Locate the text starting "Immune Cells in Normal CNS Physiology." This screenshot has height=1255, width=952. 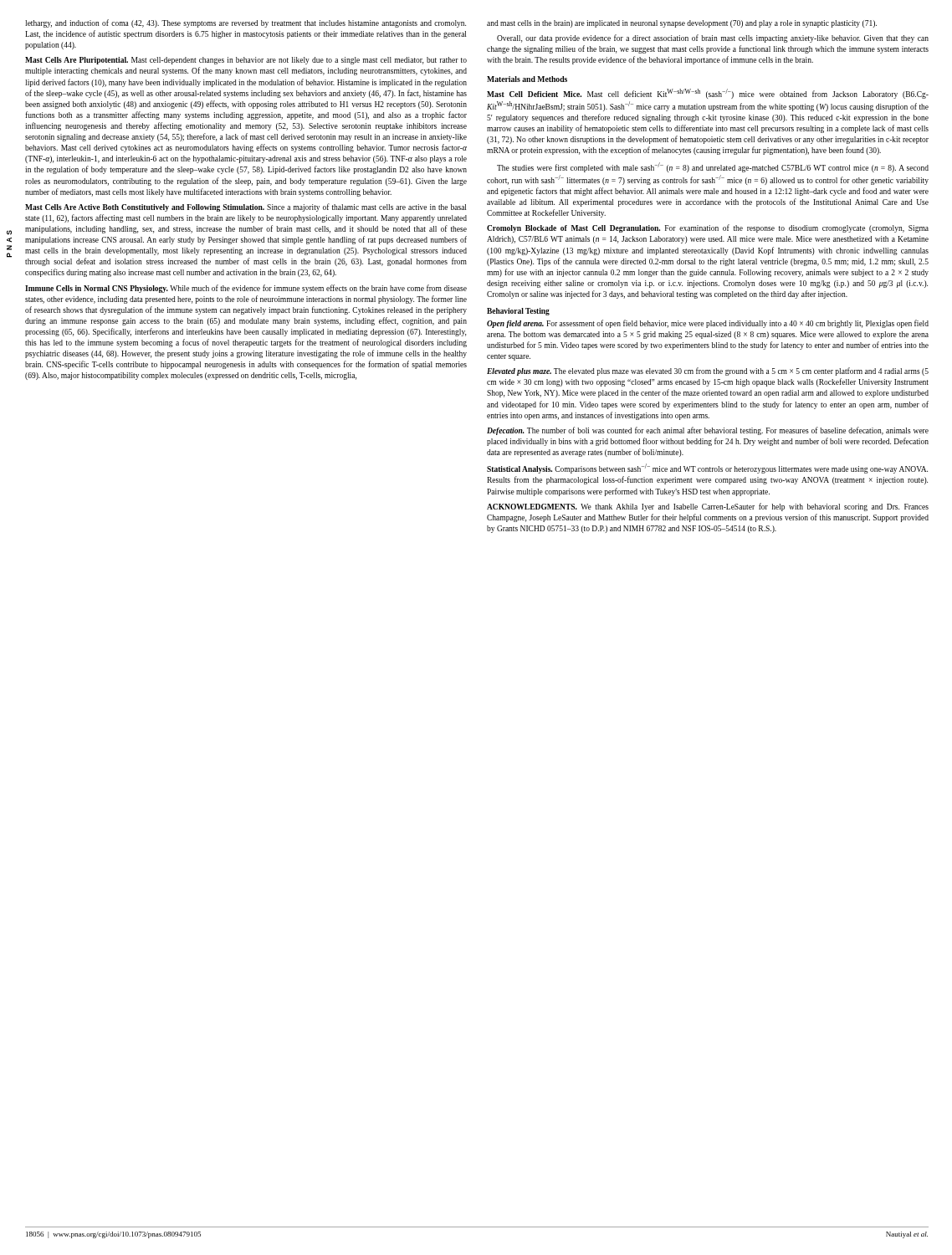click(246, 333)
